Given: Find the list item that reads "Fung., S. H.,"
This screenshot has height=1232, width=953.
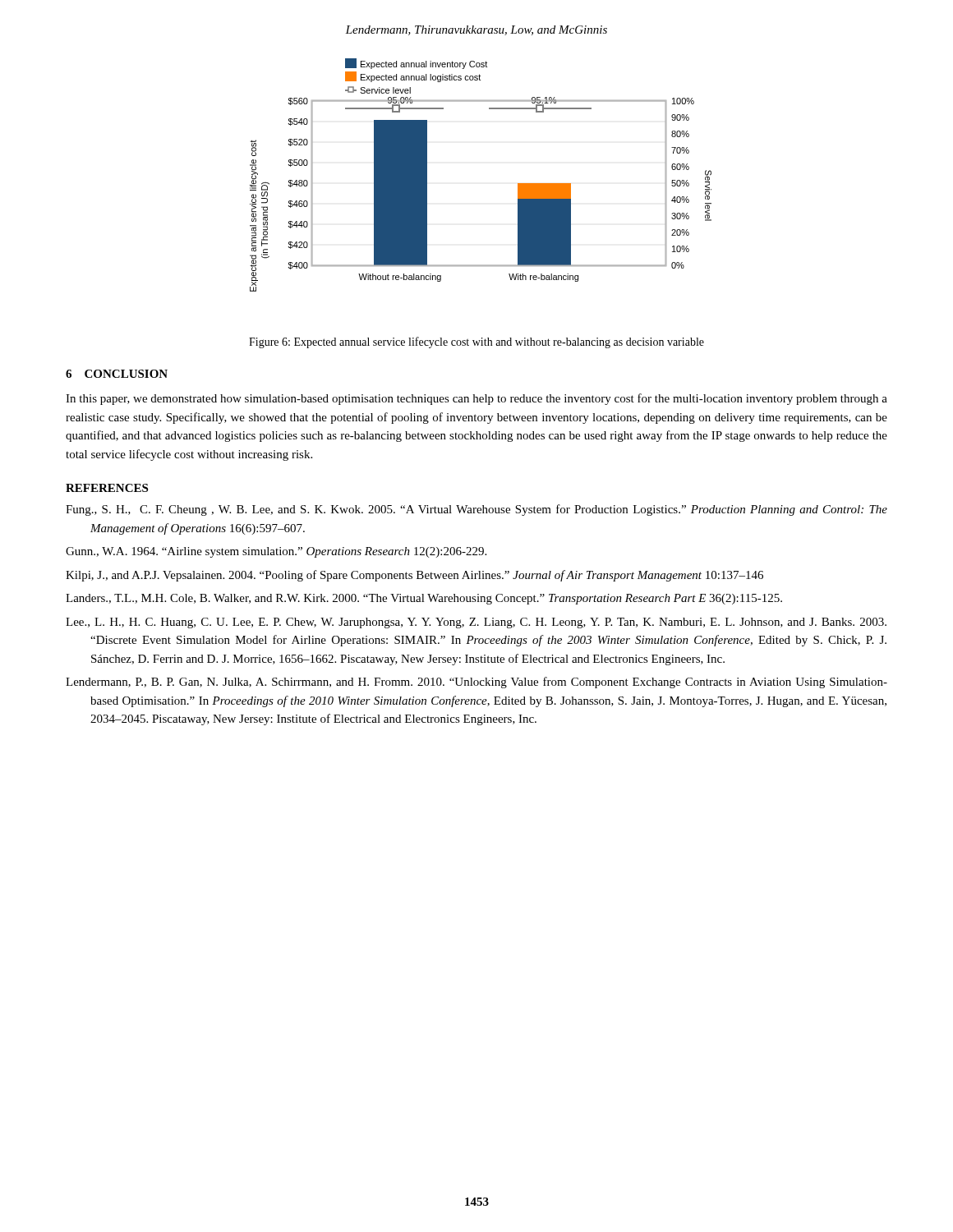Looking at the screenshot, I should pos(476,518).
